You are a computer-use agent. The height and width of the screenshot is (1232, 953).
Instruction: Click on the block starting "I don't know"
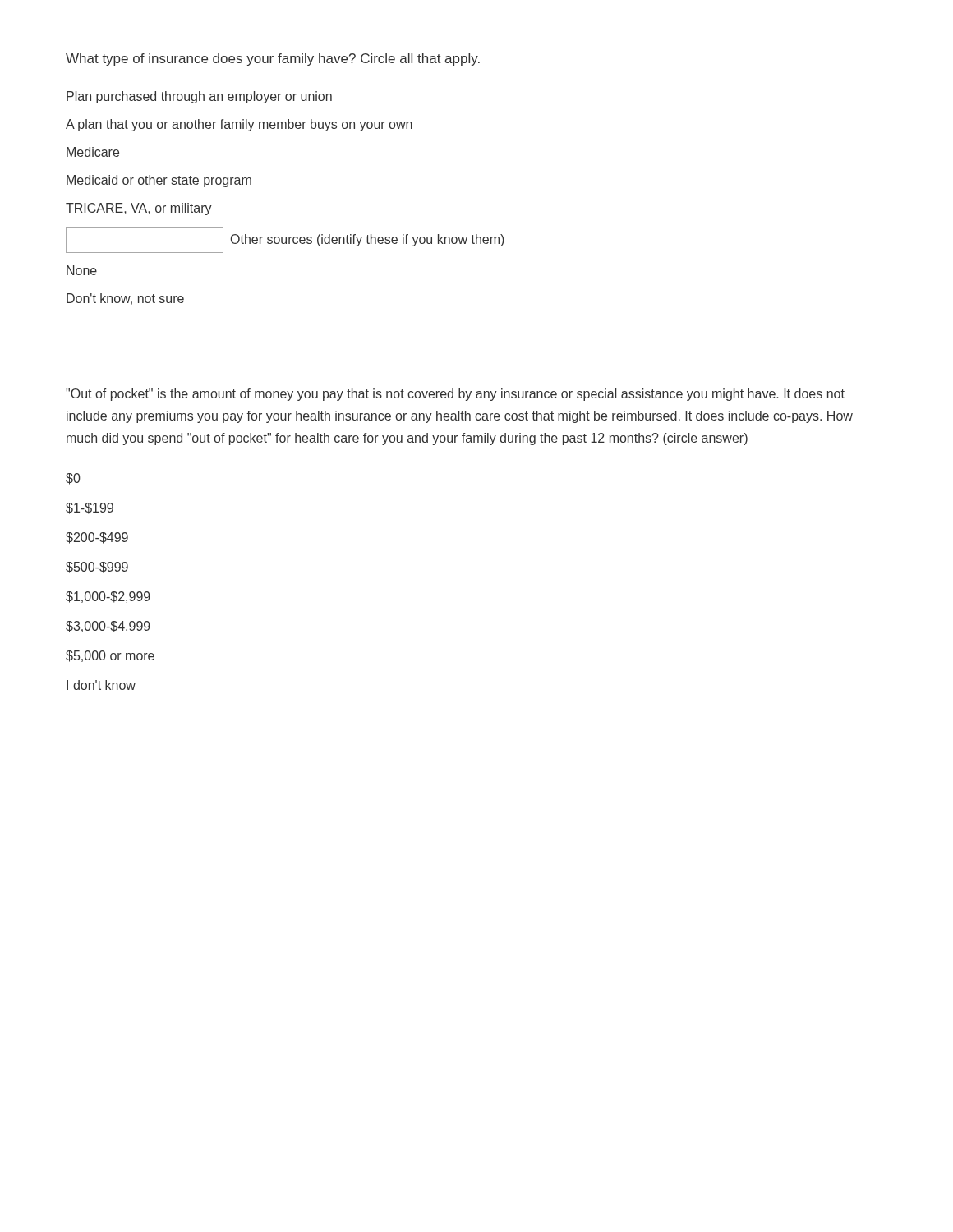(x=101, y=686)
